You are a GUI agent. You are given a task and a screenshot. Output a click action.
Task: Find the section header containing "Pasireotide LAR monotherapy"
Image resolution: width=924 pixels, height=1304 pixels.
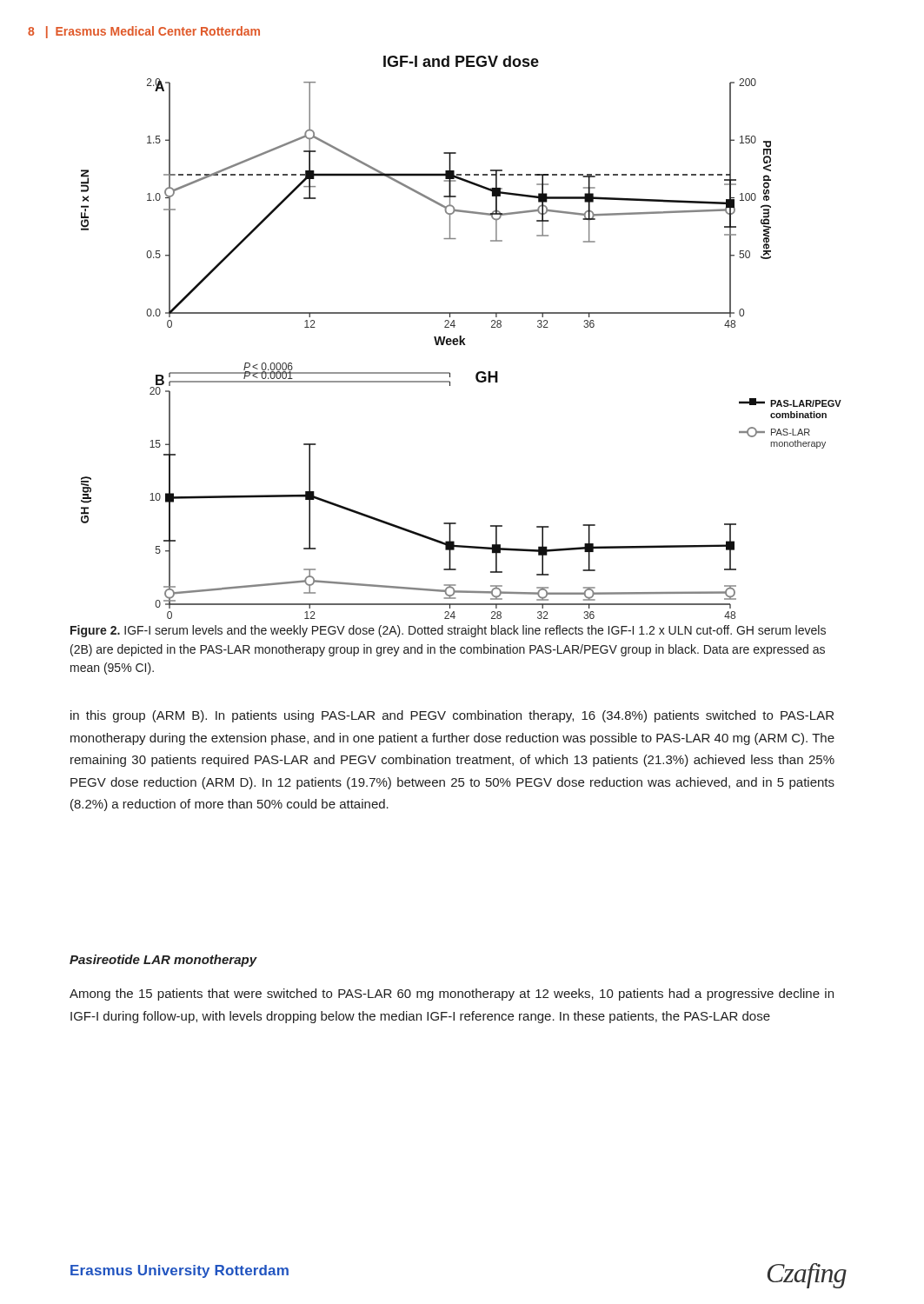coord(163,959)
